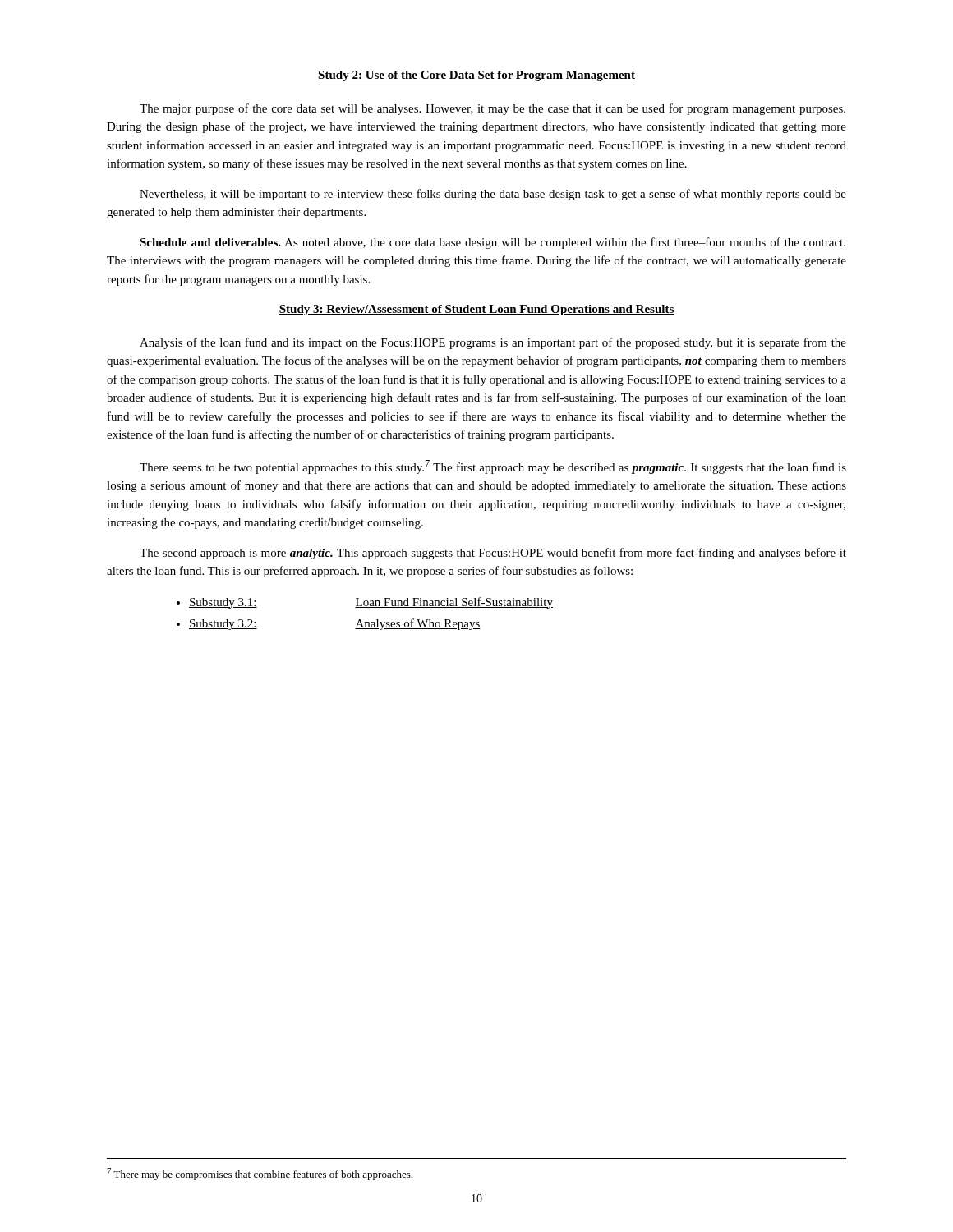Click on the footnote that says "7 There may be"
This screenshot has height=1232, width=953.
click(260, 1173)
